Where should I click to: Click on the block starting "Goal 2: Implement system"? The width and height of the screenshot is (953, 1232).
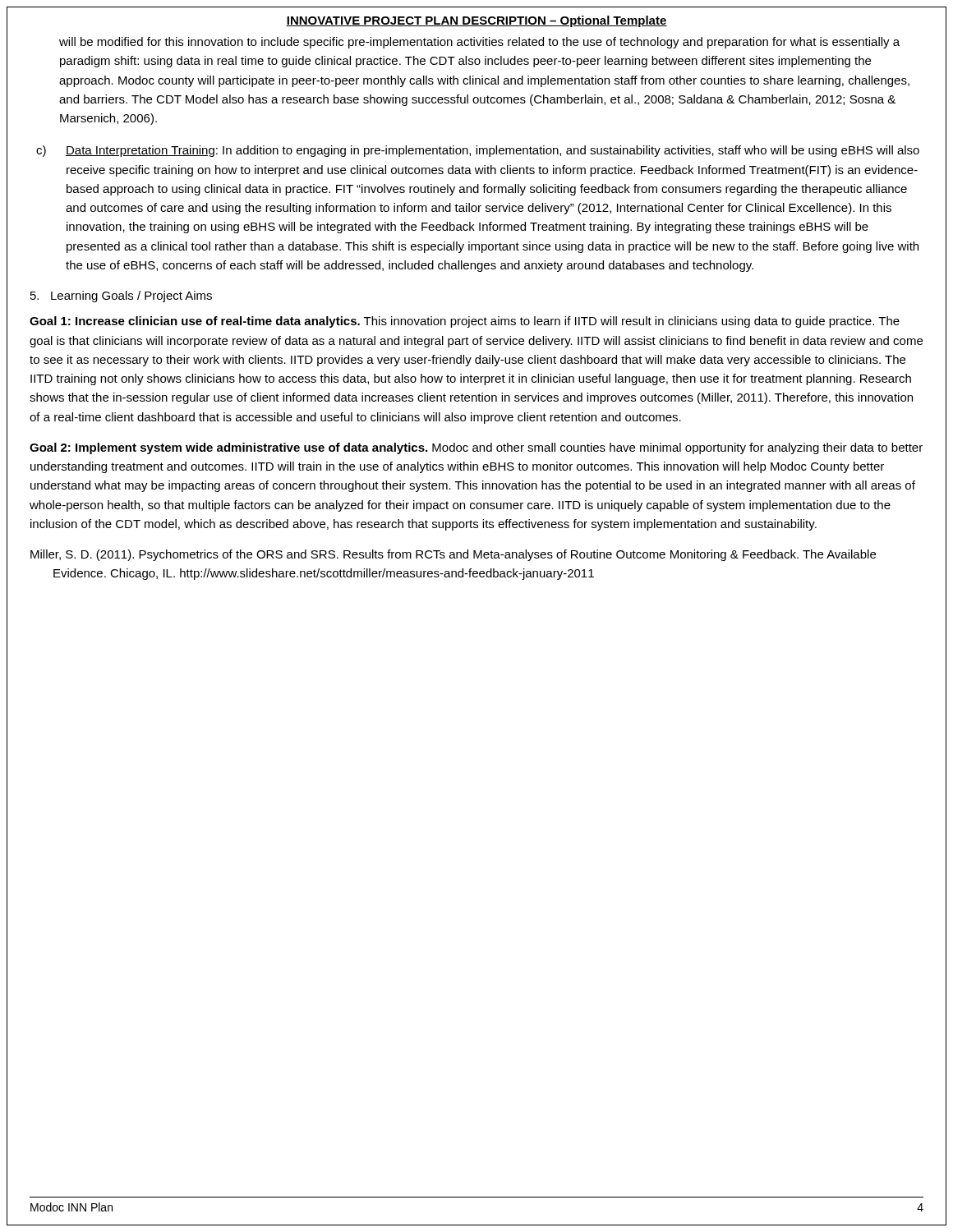pos(476,485)
